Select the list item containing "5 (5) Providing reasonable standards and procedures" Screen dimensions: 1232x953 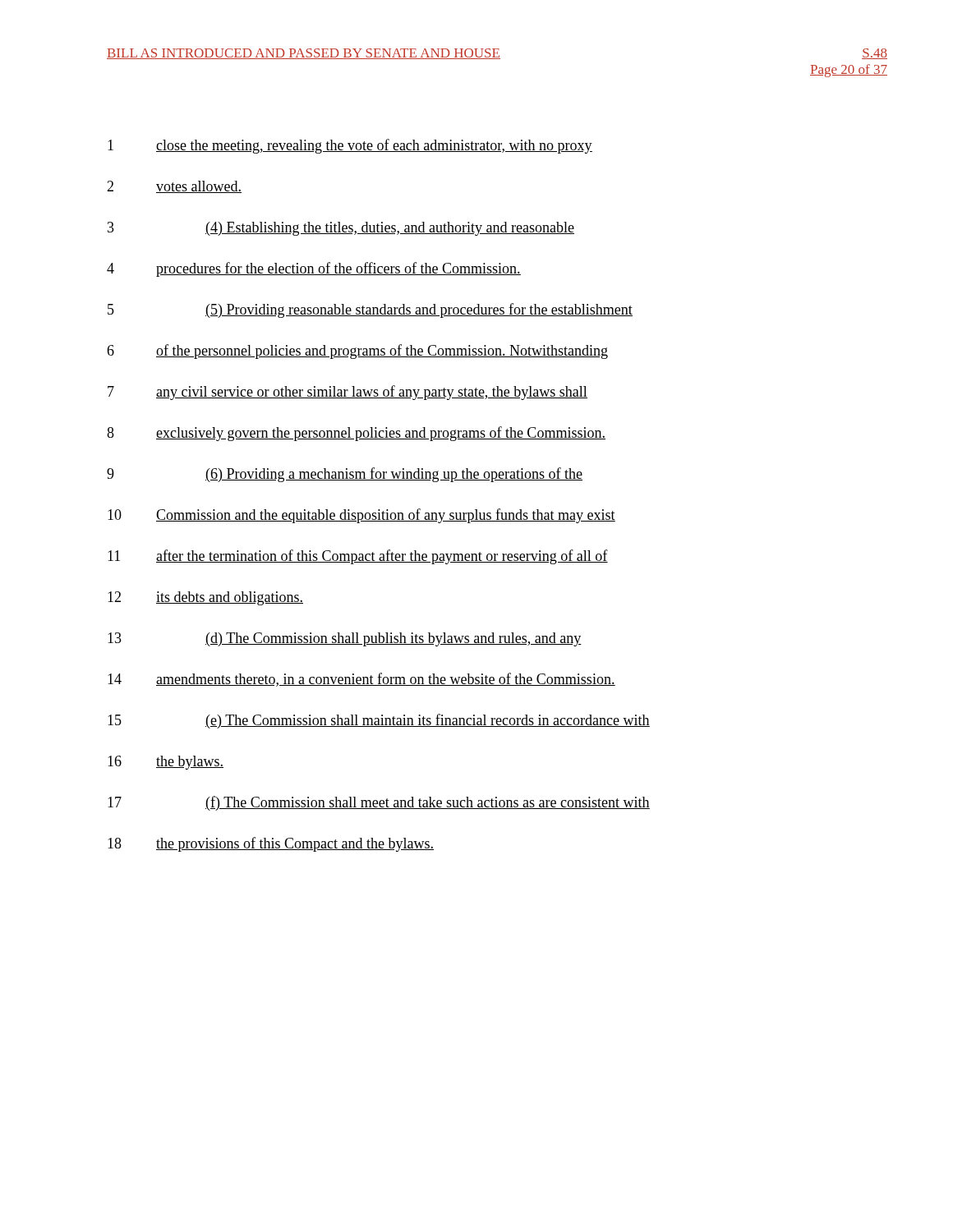[x=370, y=310]
